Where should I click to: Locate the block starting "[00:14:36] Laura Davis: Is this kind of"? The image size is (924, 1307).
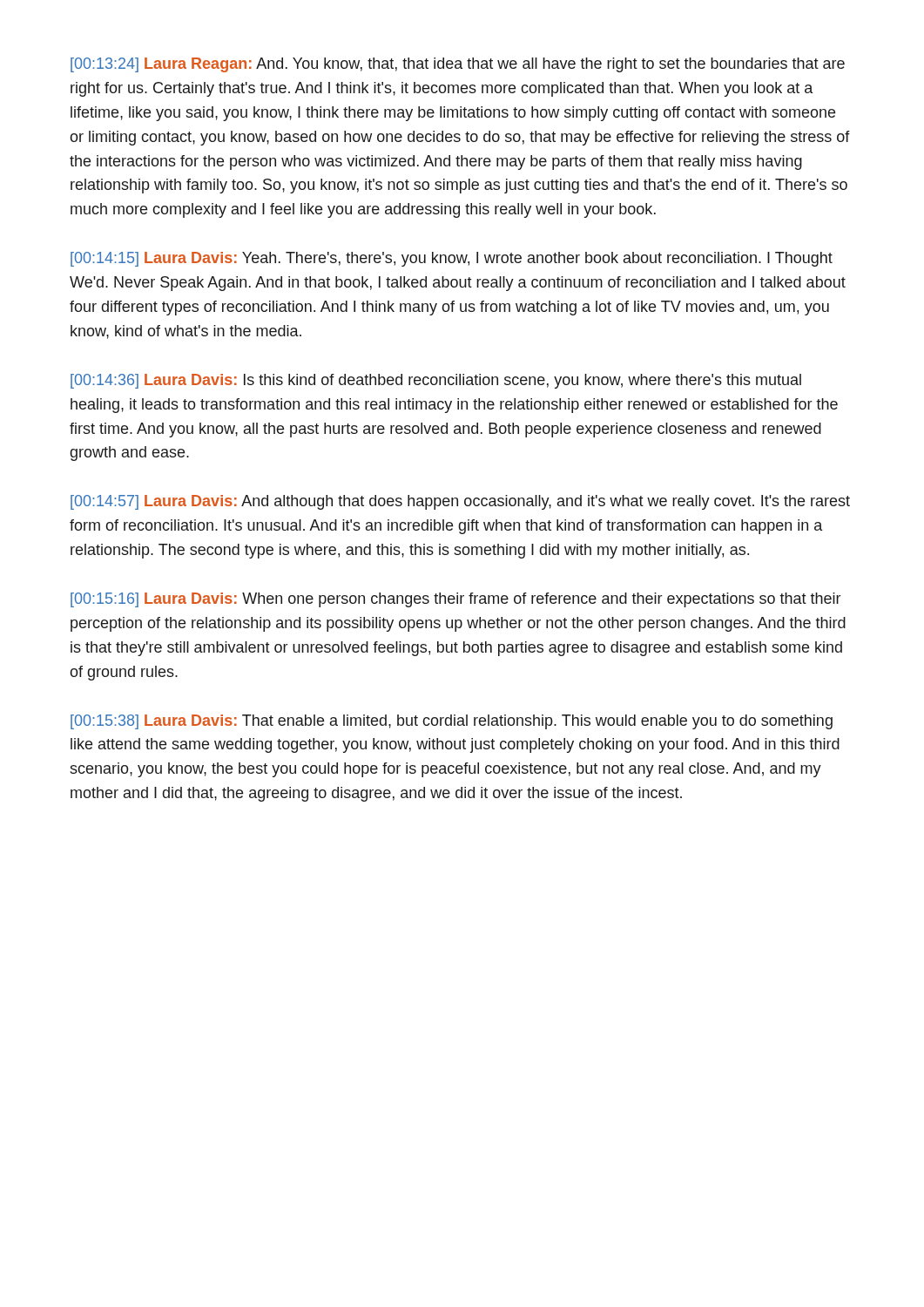pyautogui.click(x=454, y=416)
